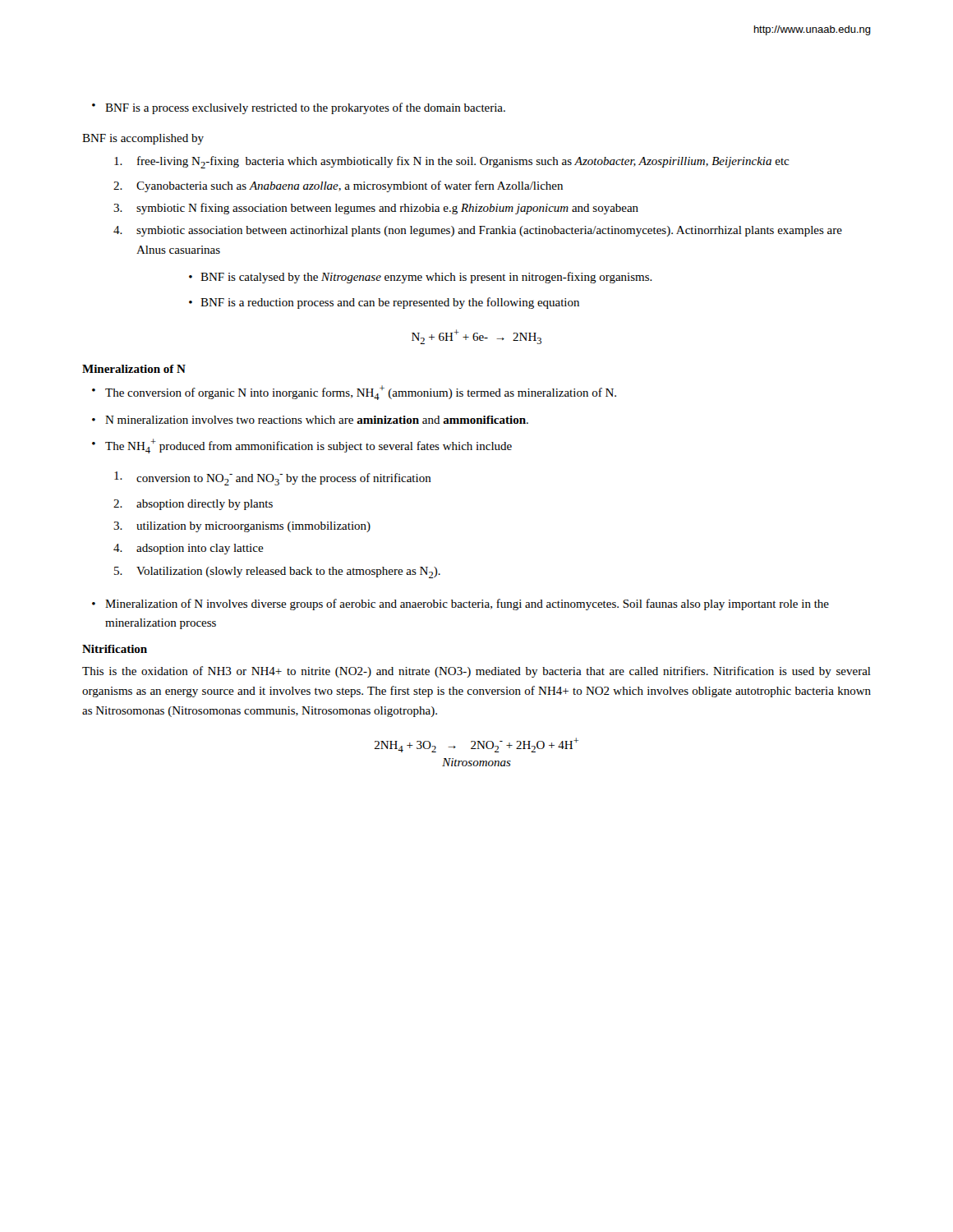The width and height of the screenshot is (953, 1232).
Task: Navigate to the text block starting "4. symbiotic association between actinorhizal plants (non"
Action: [x=492, y=240]
